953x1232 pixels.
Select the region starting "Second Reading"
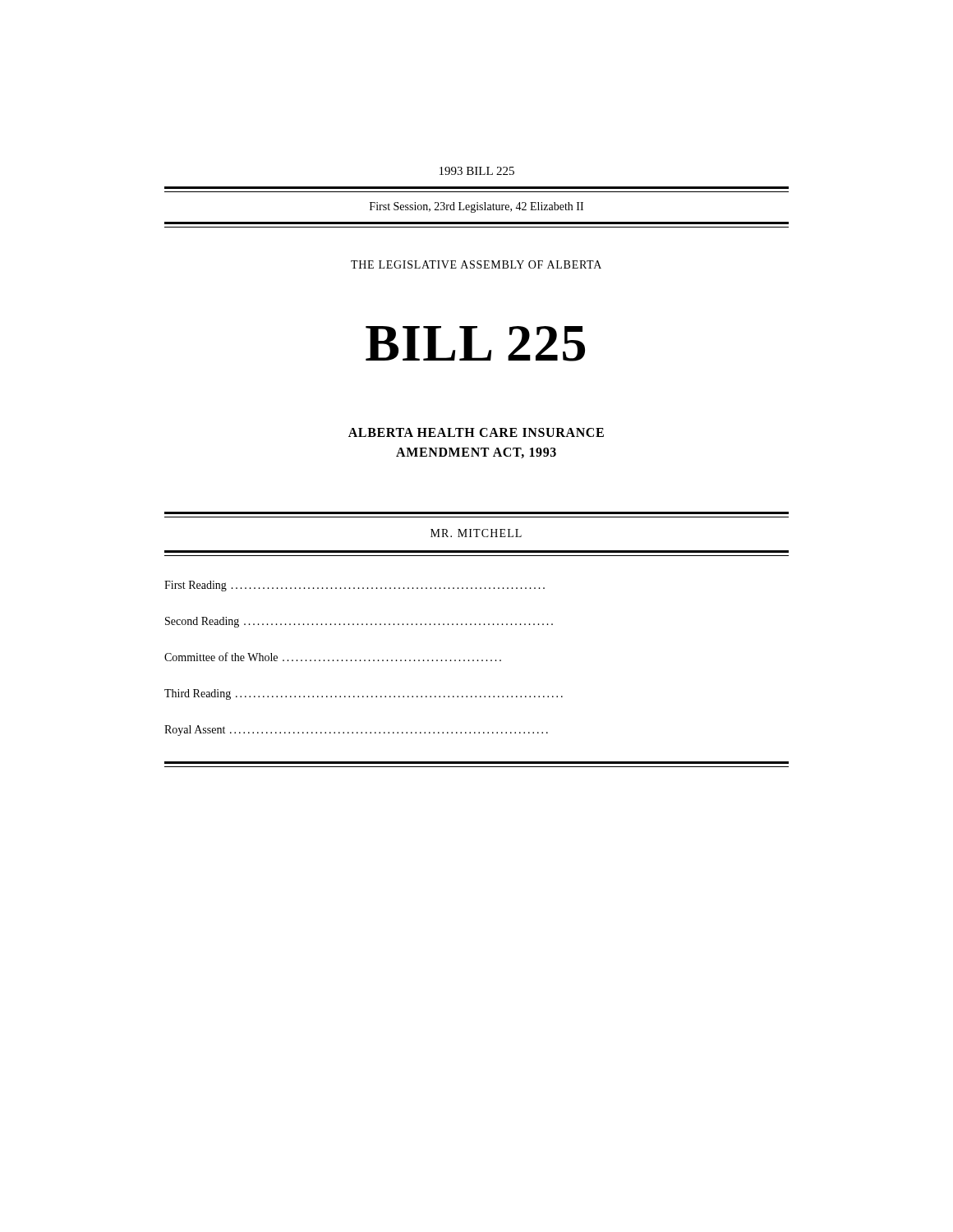click(x=476, y=622)
